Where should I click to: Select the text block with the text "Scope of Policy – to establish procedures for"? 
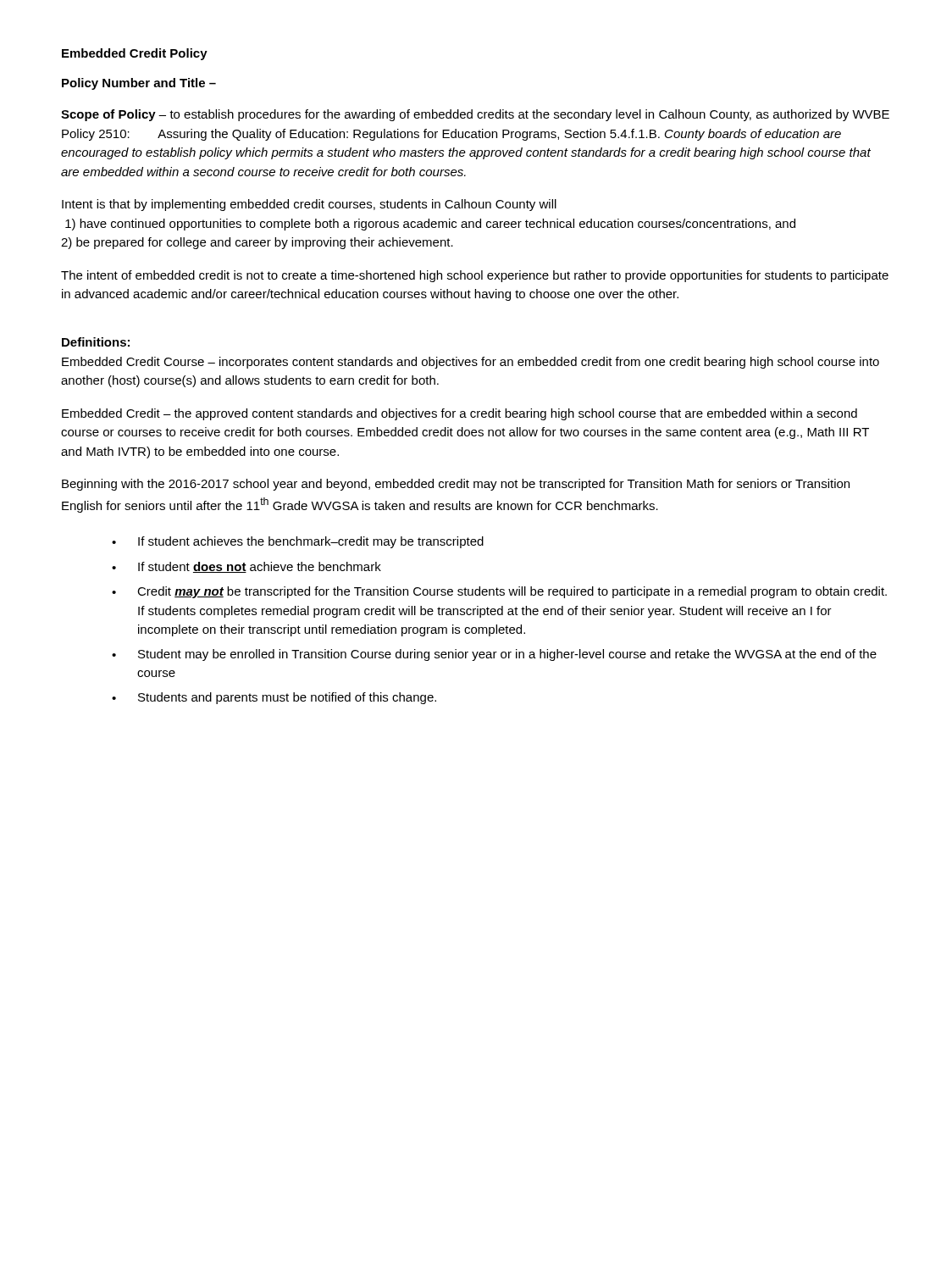click(475, 143)
